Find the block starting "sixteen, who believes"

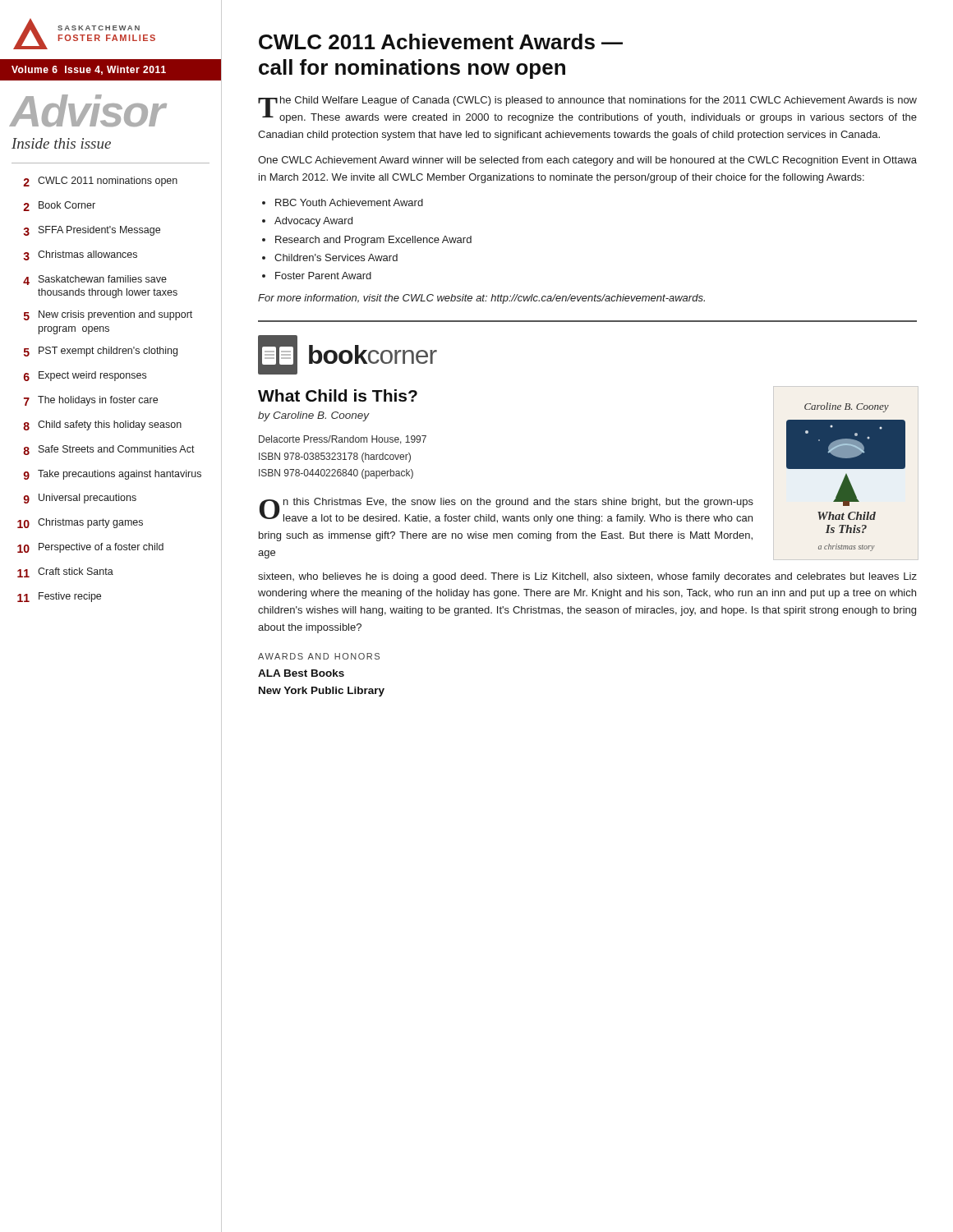point(587,602)
